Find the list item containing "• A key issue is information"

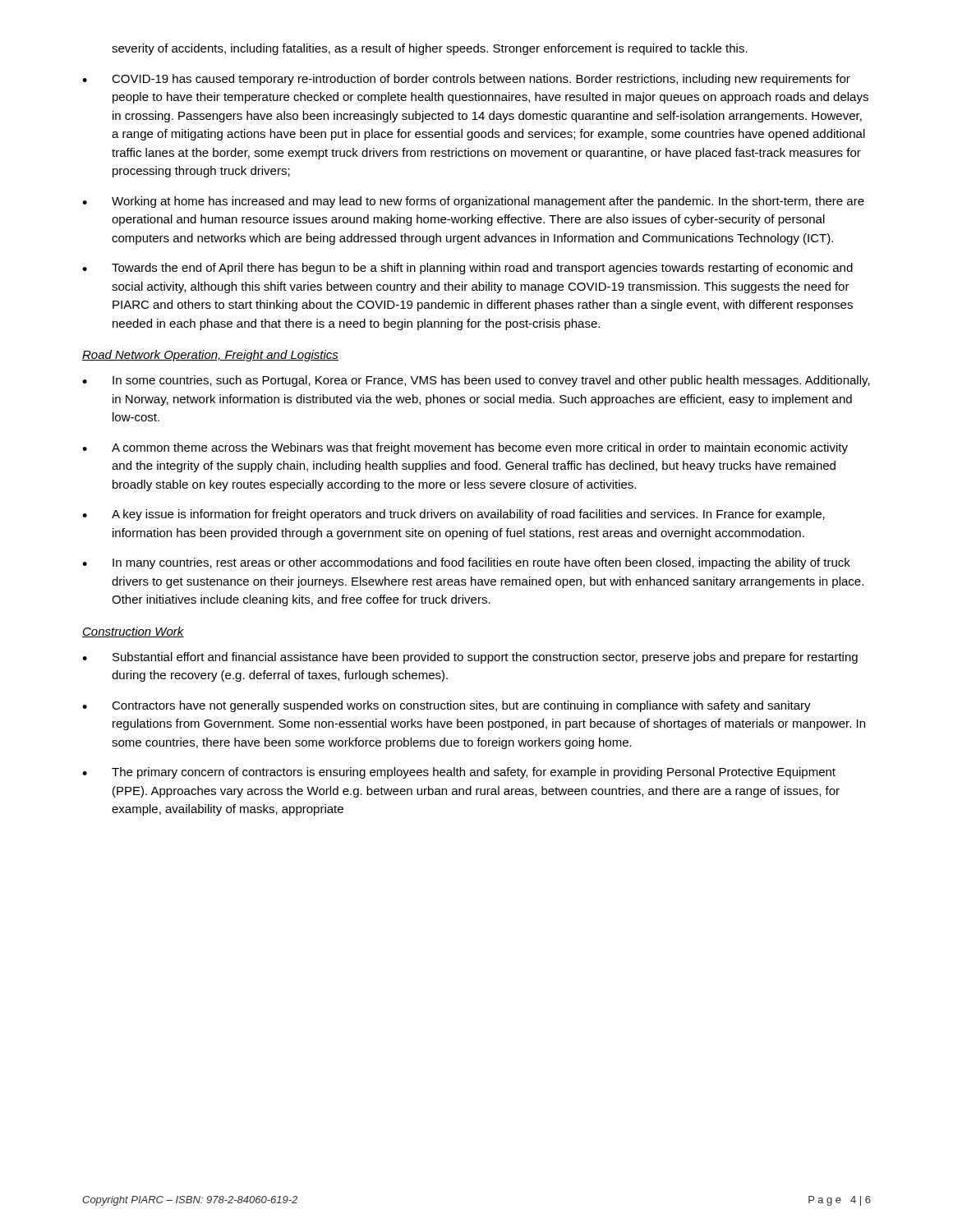coord(476,524)
